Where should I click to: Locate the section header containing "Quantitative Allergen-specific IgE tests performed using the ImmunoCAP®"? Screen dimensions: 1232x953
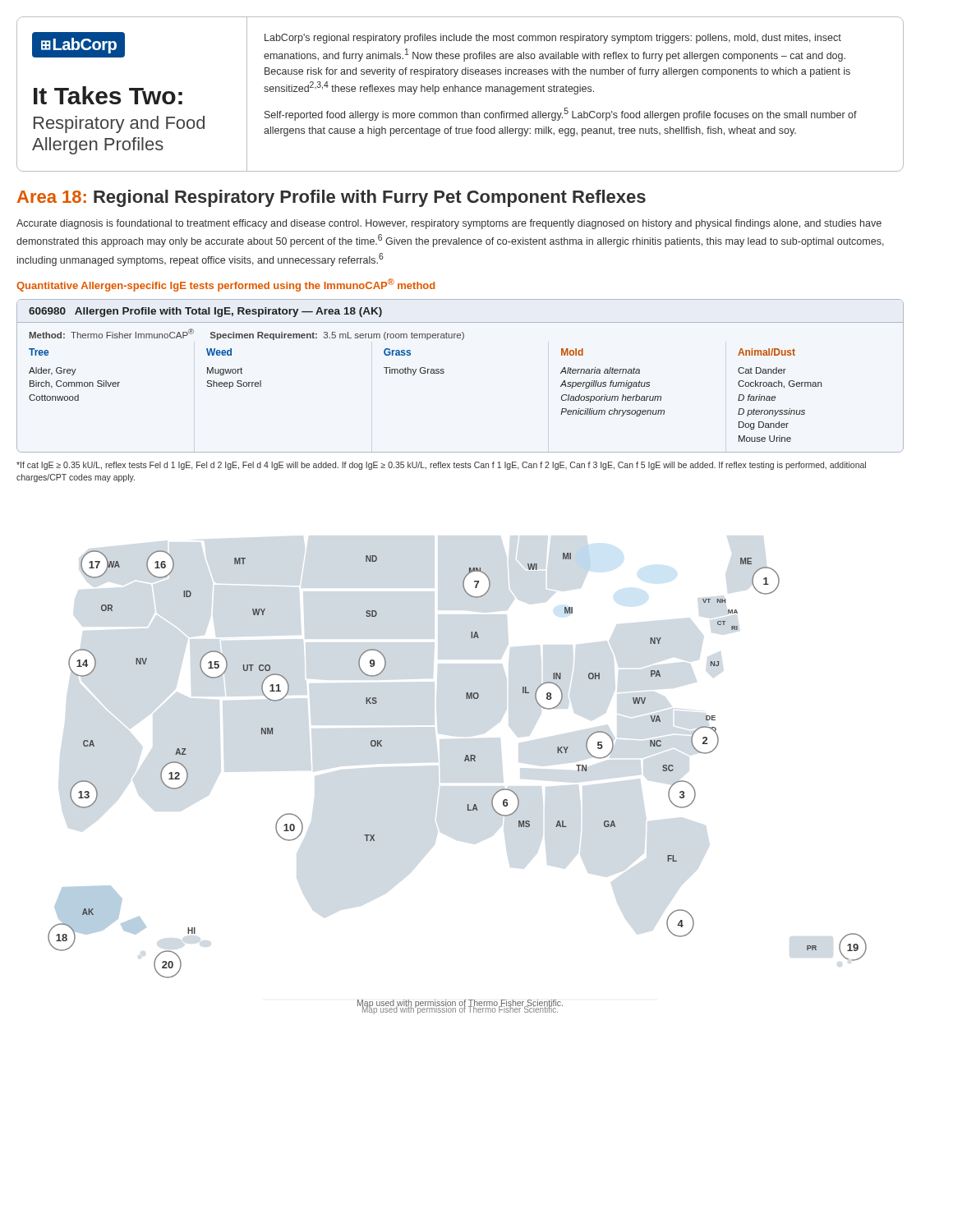pyautogui.click(x=226, y=285)
